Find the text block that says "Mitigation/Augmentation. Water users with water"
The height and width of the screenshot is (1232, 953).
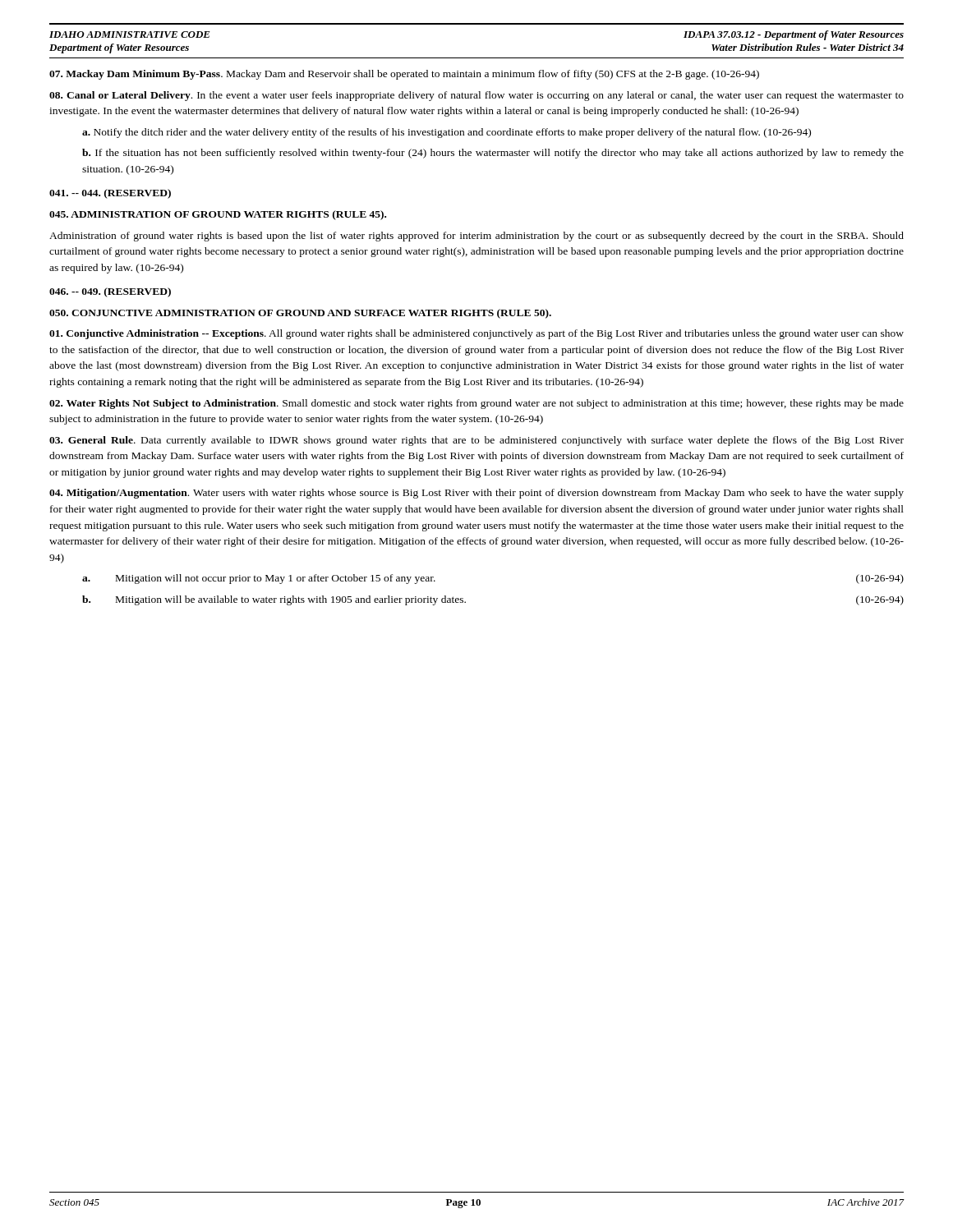476,525
